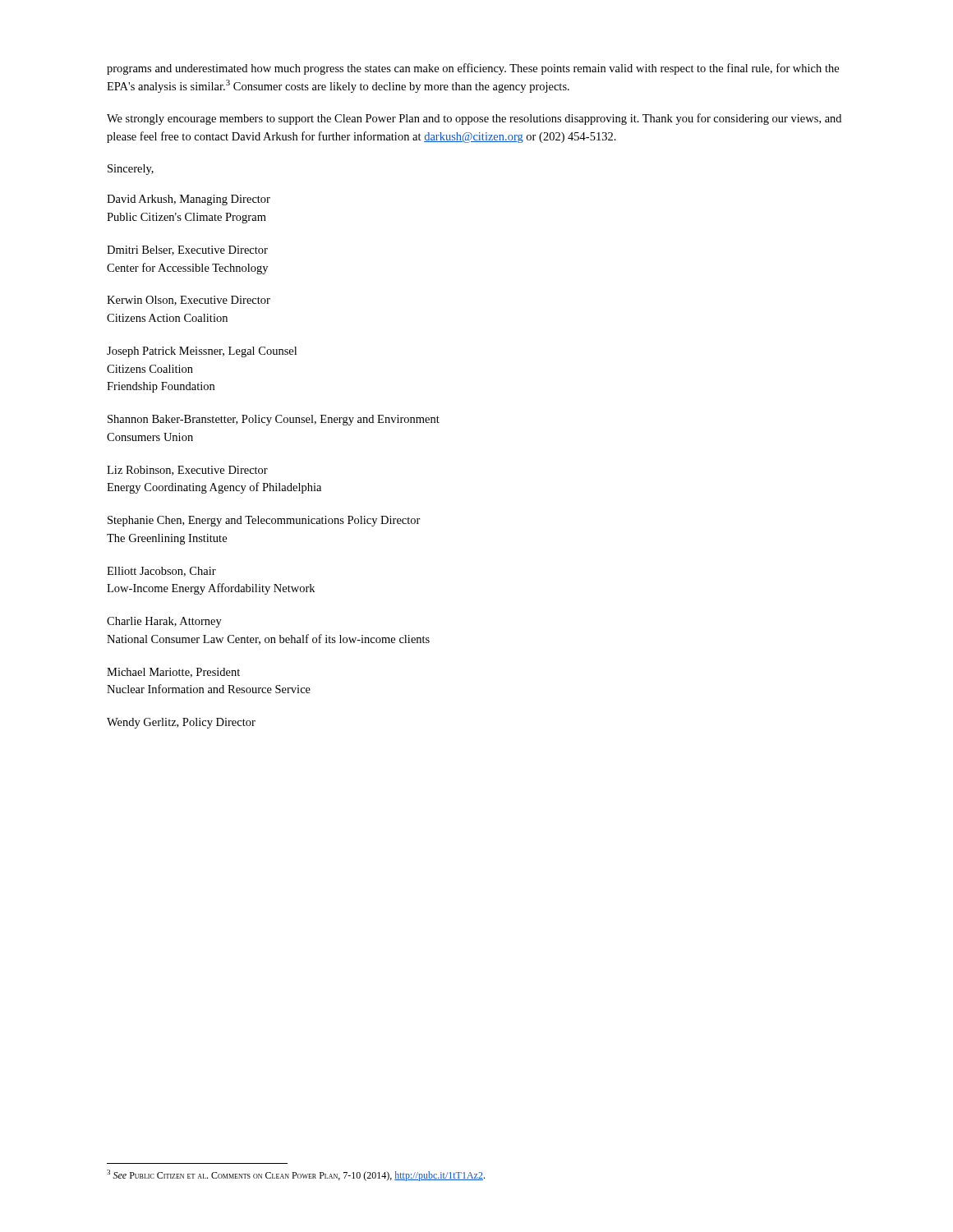
Task: Select the region starting "David Arkush, Managing Director"
Action: 189,208
